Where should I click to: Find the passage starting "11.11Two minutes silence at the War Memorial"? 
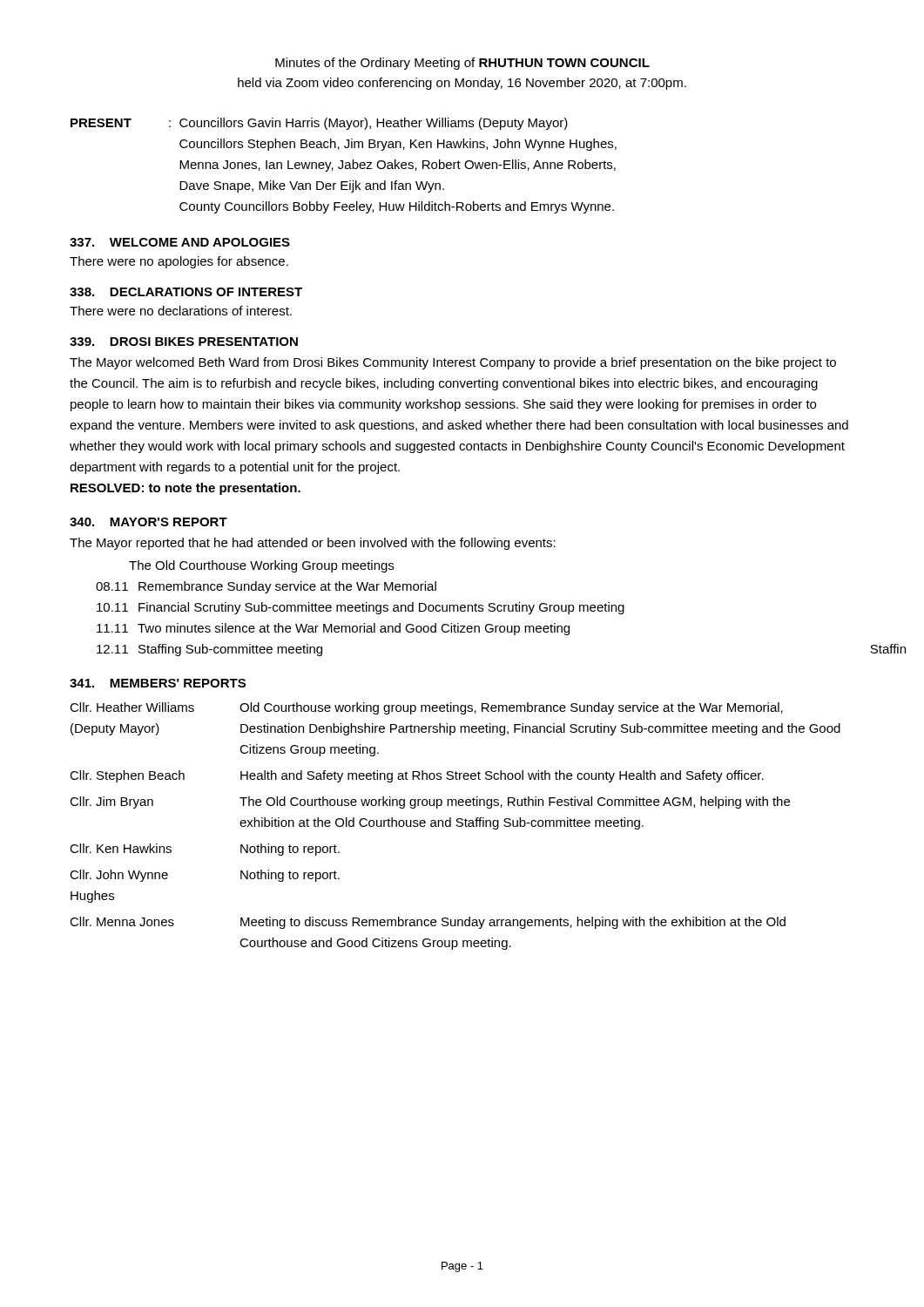[x=333, y=628]
